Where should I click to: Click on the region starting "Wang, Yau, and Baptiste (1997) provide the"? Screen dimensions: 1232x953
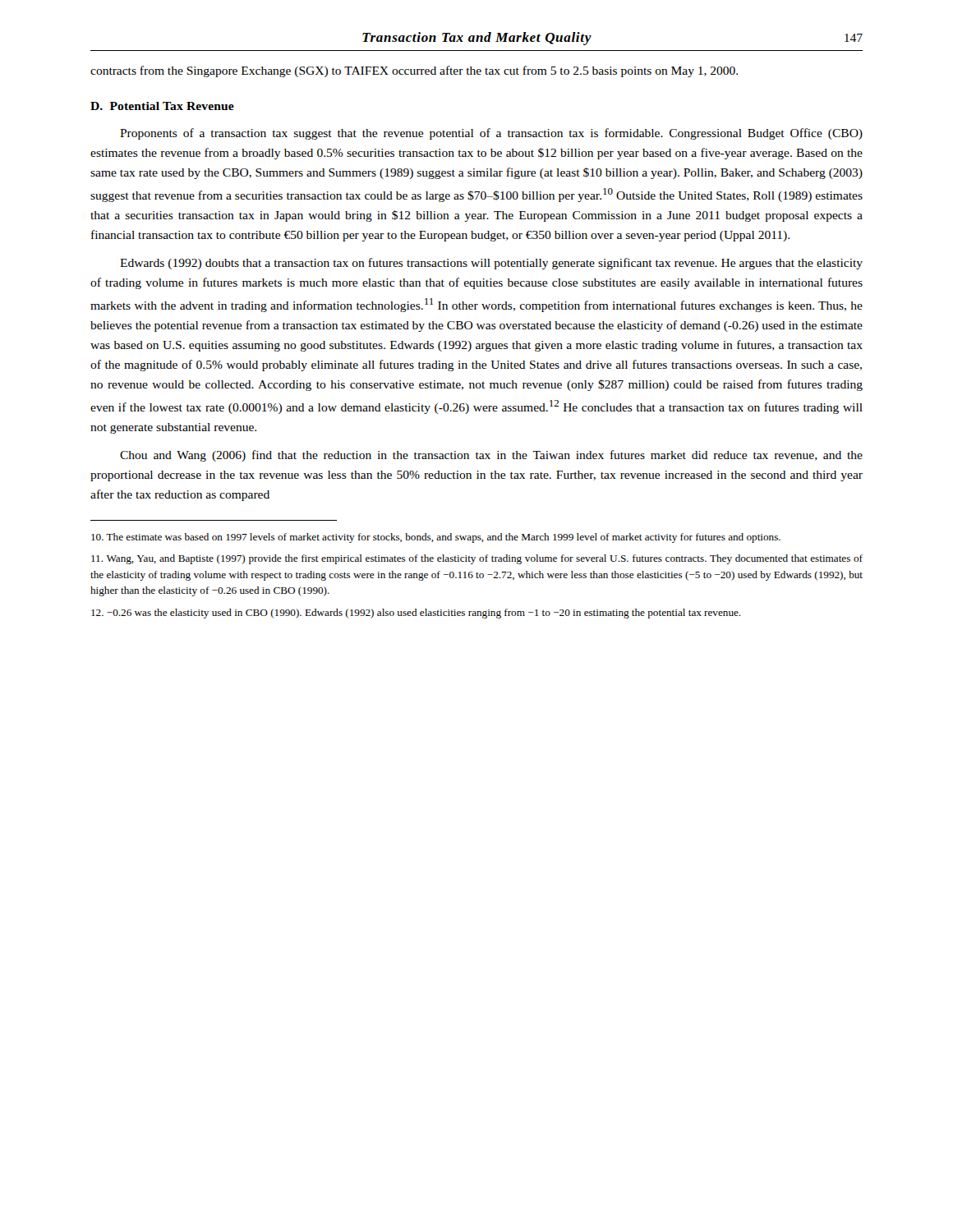point(476,574)
